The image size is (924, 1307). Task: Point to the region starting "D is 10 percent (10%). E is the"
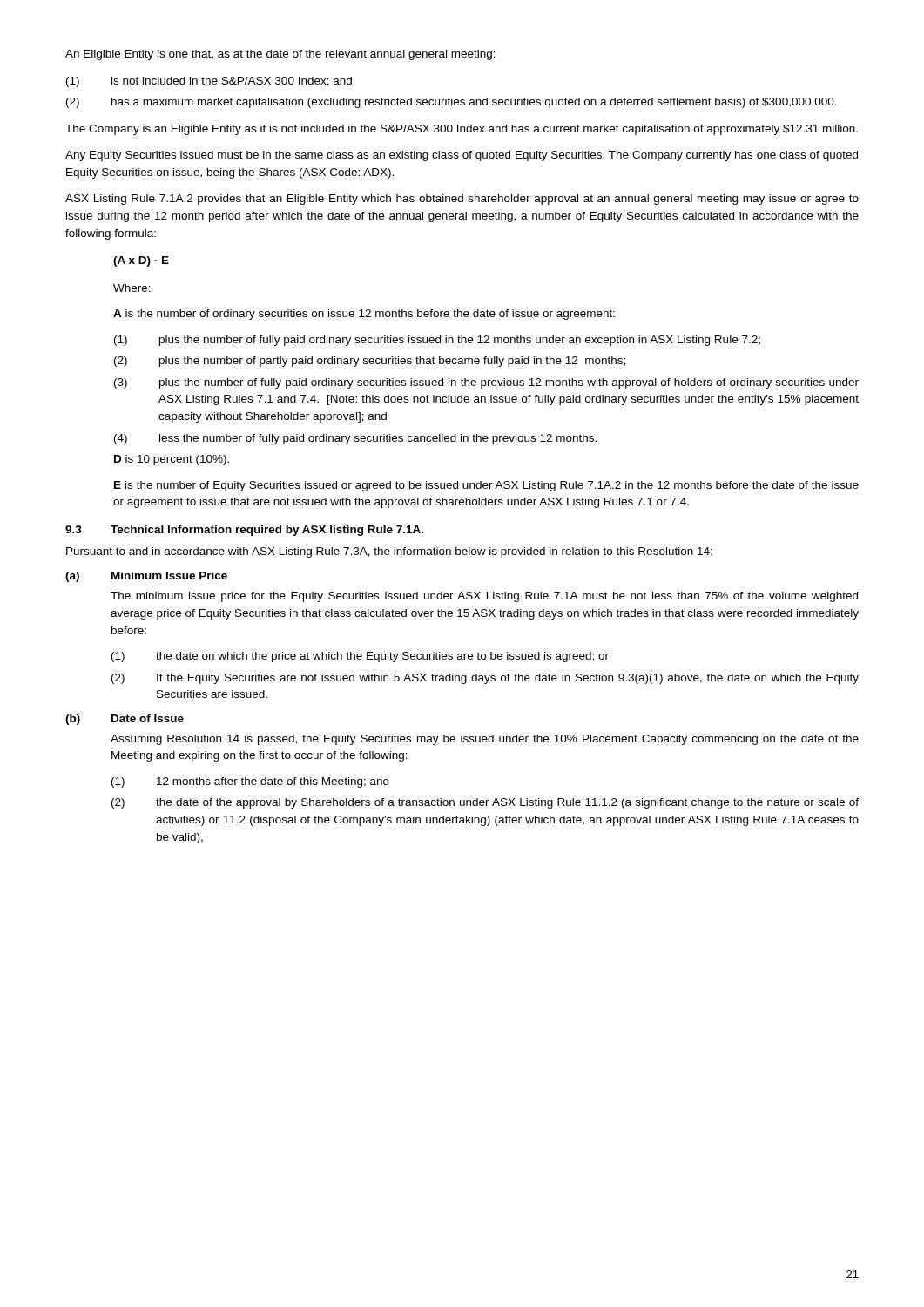(486, 481)
